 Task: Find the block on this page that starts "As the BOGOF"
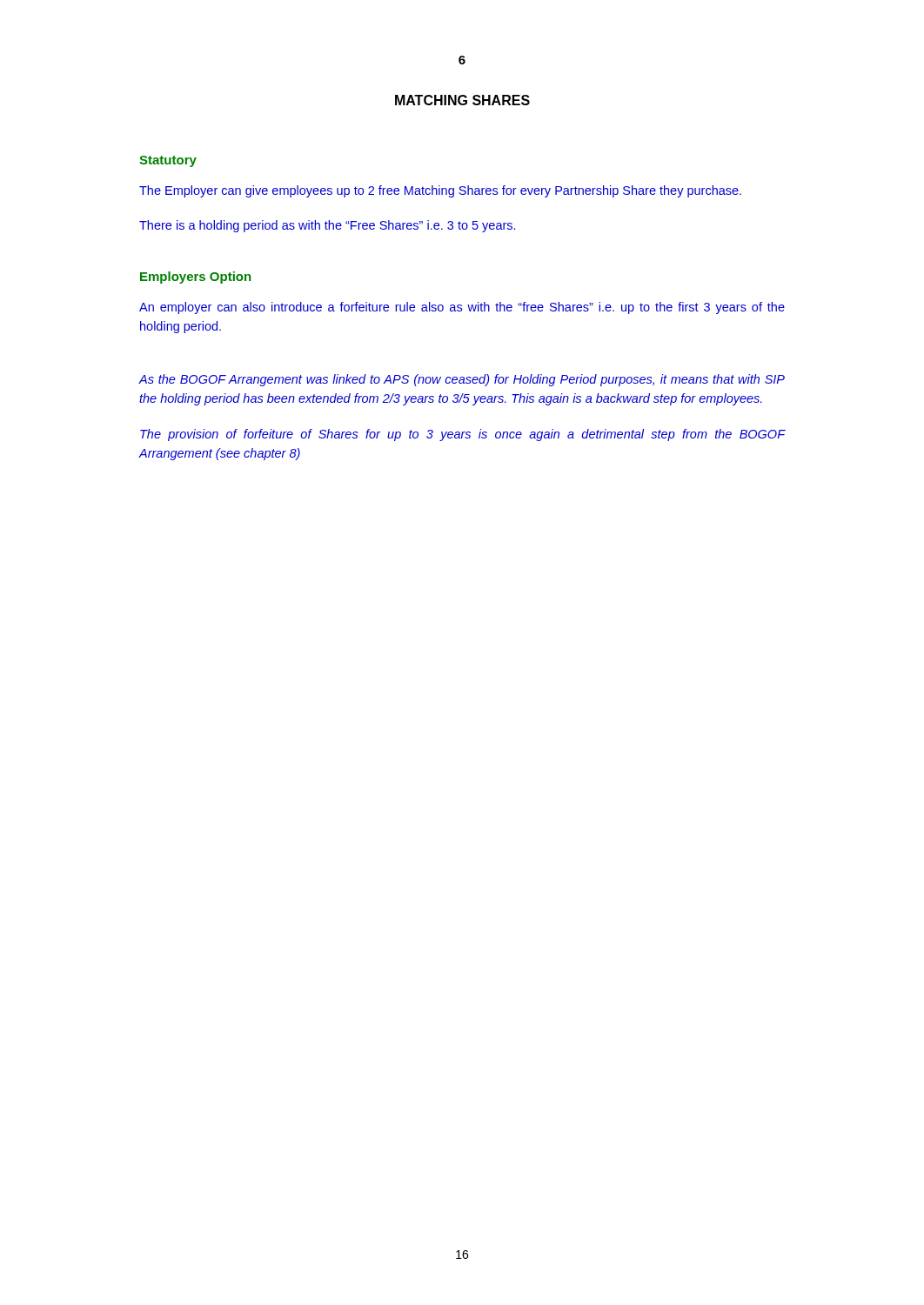click(x=462, y=389)
